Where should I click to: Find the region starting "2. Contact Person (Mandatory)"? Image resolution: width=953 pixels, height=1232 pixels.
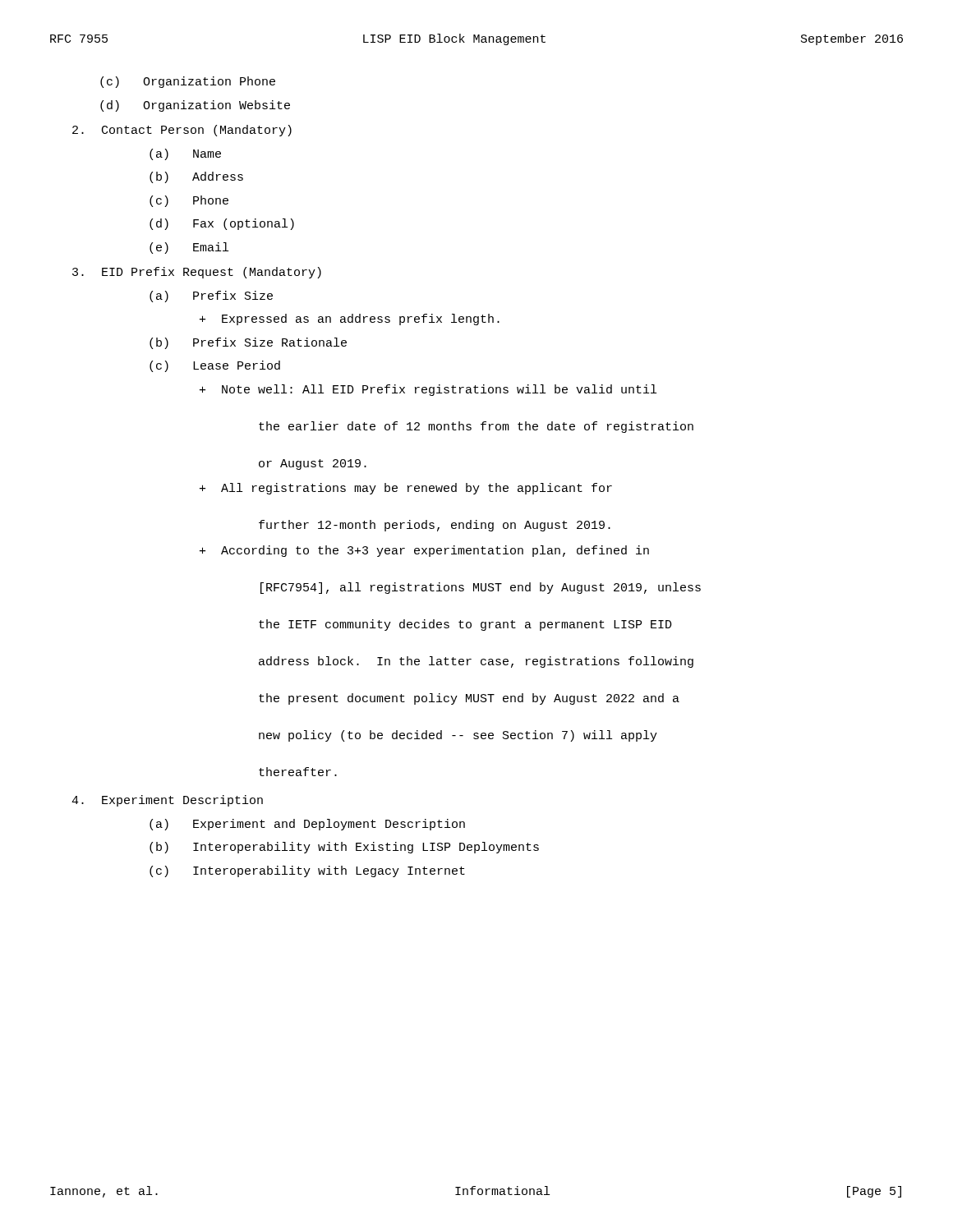coord(171,131)
